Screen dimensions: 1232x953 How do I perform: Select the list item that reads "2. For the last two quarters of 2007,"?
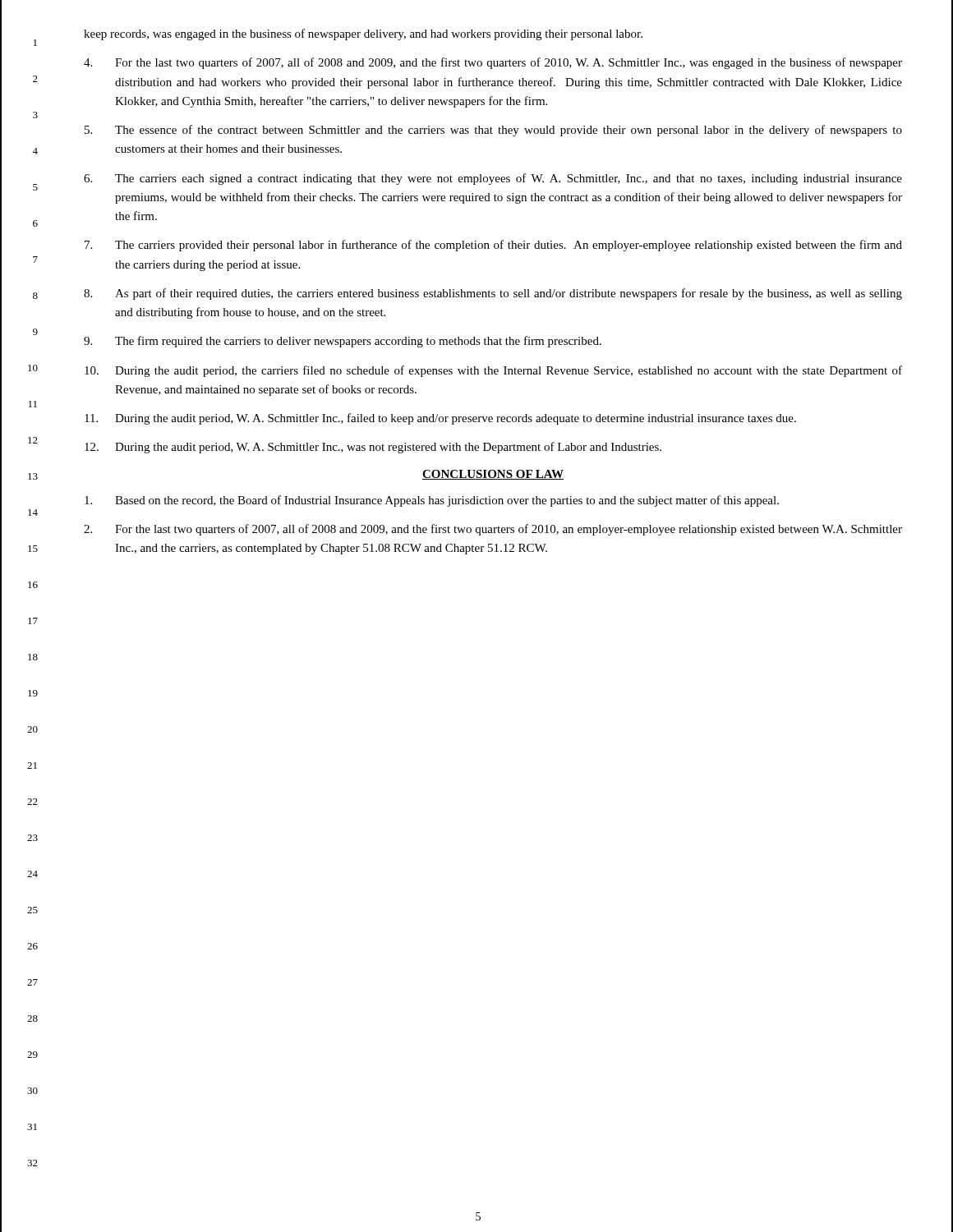[493, 539]
